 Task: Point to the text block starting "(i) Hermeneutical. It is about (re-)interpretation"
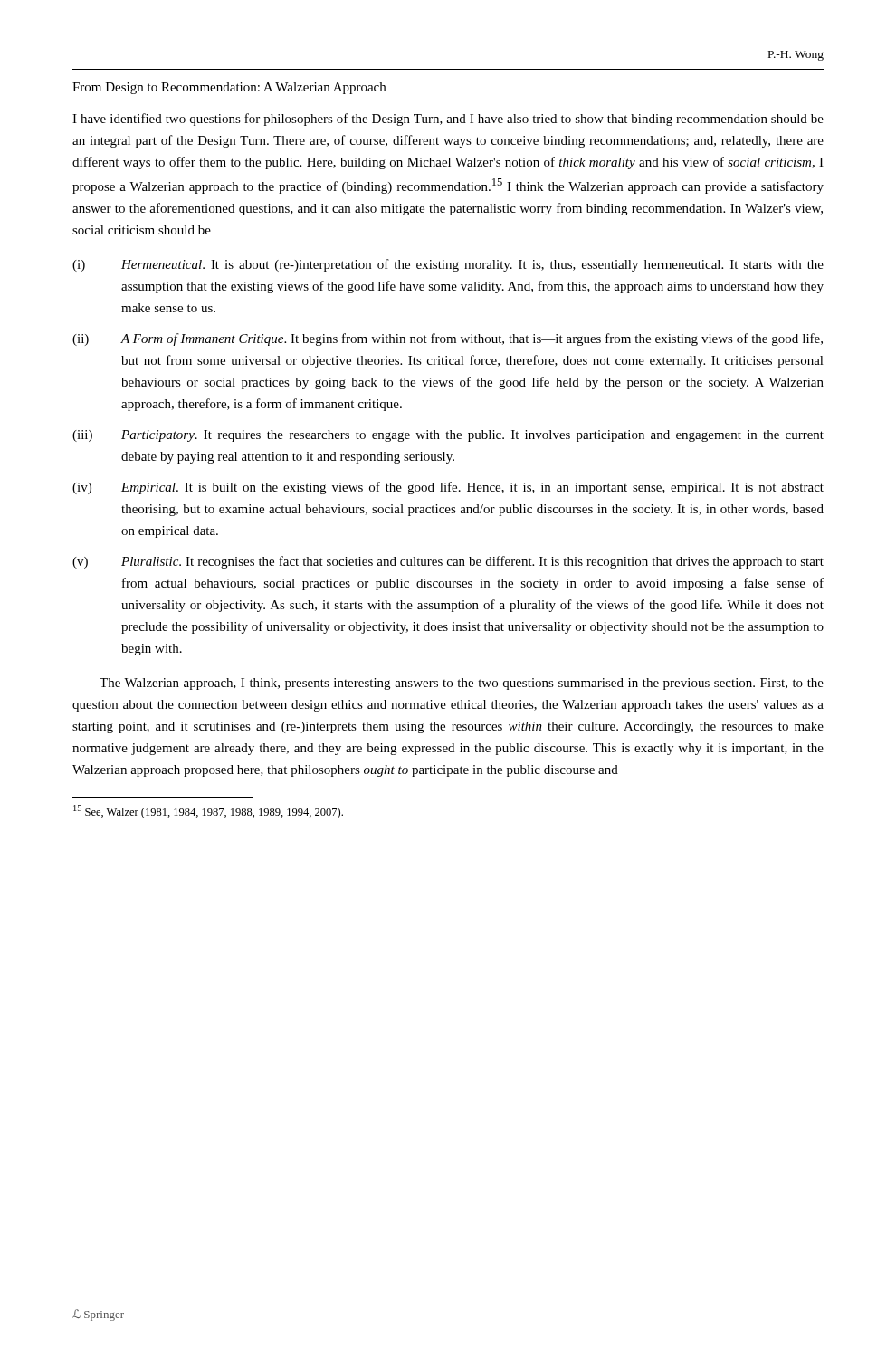click(448, 286)
